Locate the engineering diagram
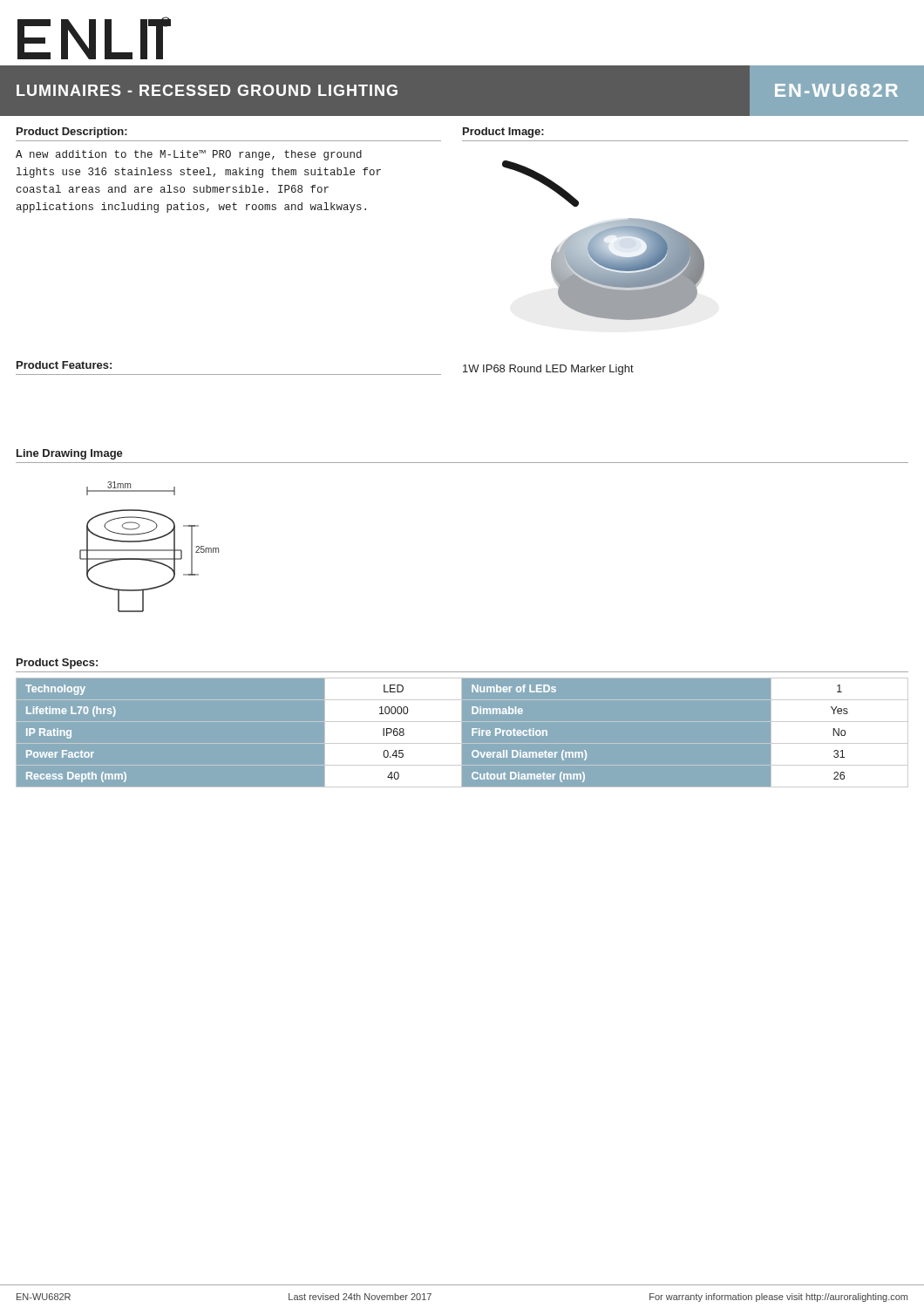 (475, 556)
